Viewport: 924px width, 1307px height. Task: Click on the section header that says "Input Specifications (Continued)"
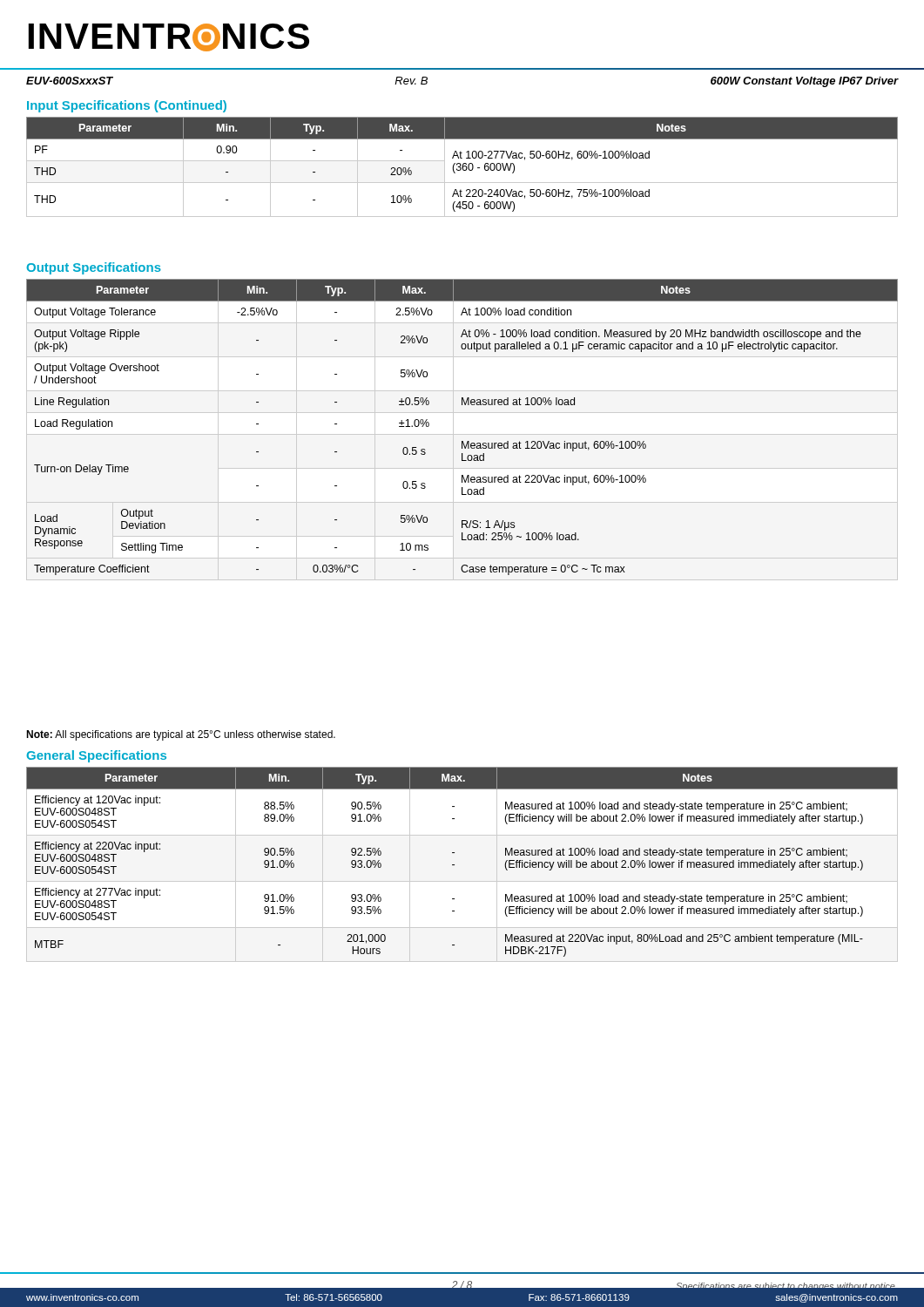tap(127, 105)
